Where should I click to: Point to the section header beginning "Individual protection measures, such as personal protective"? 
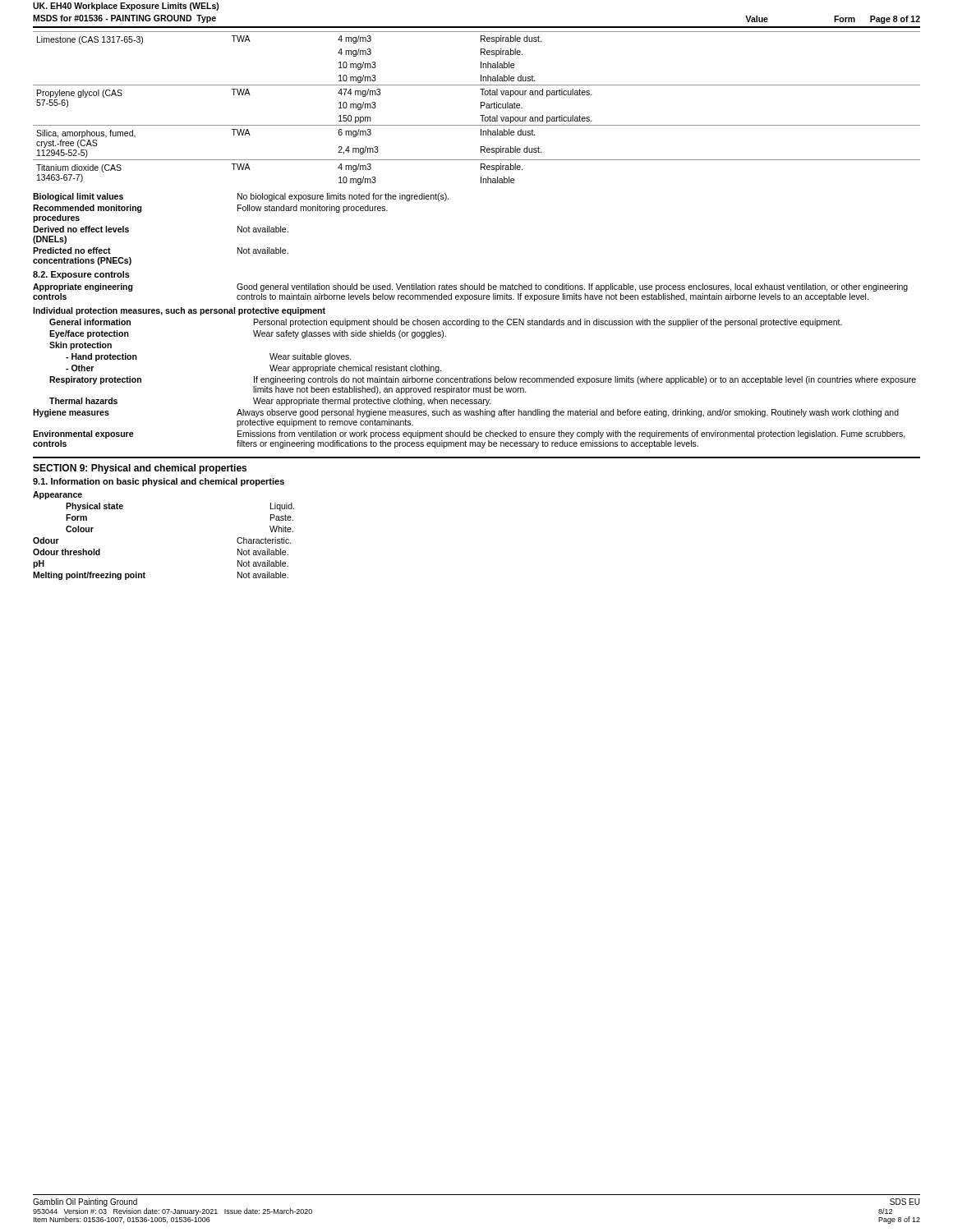point(179,311)
